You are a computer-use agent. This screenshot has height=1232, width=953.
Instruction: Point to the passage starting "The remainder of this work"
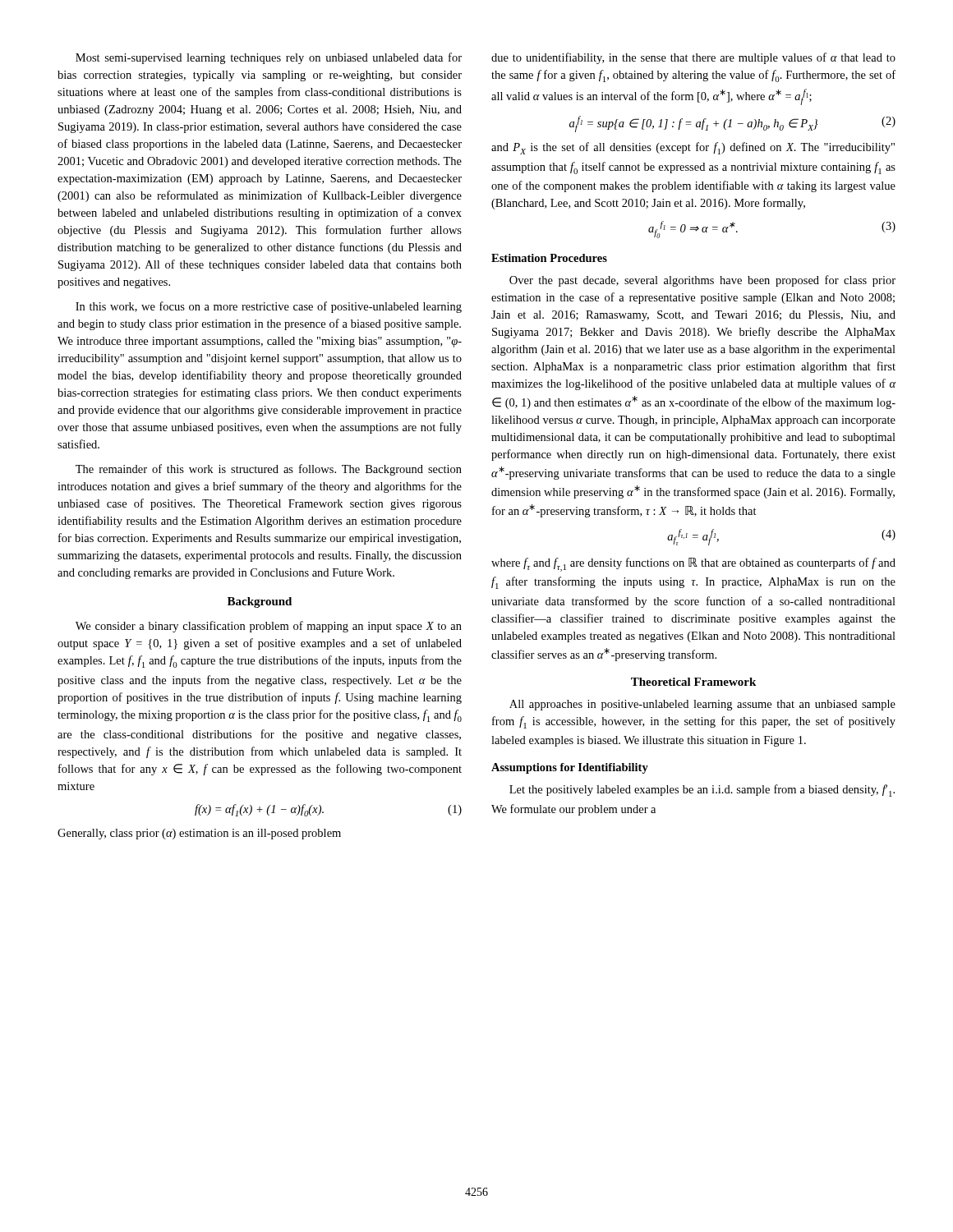point(260,521)
